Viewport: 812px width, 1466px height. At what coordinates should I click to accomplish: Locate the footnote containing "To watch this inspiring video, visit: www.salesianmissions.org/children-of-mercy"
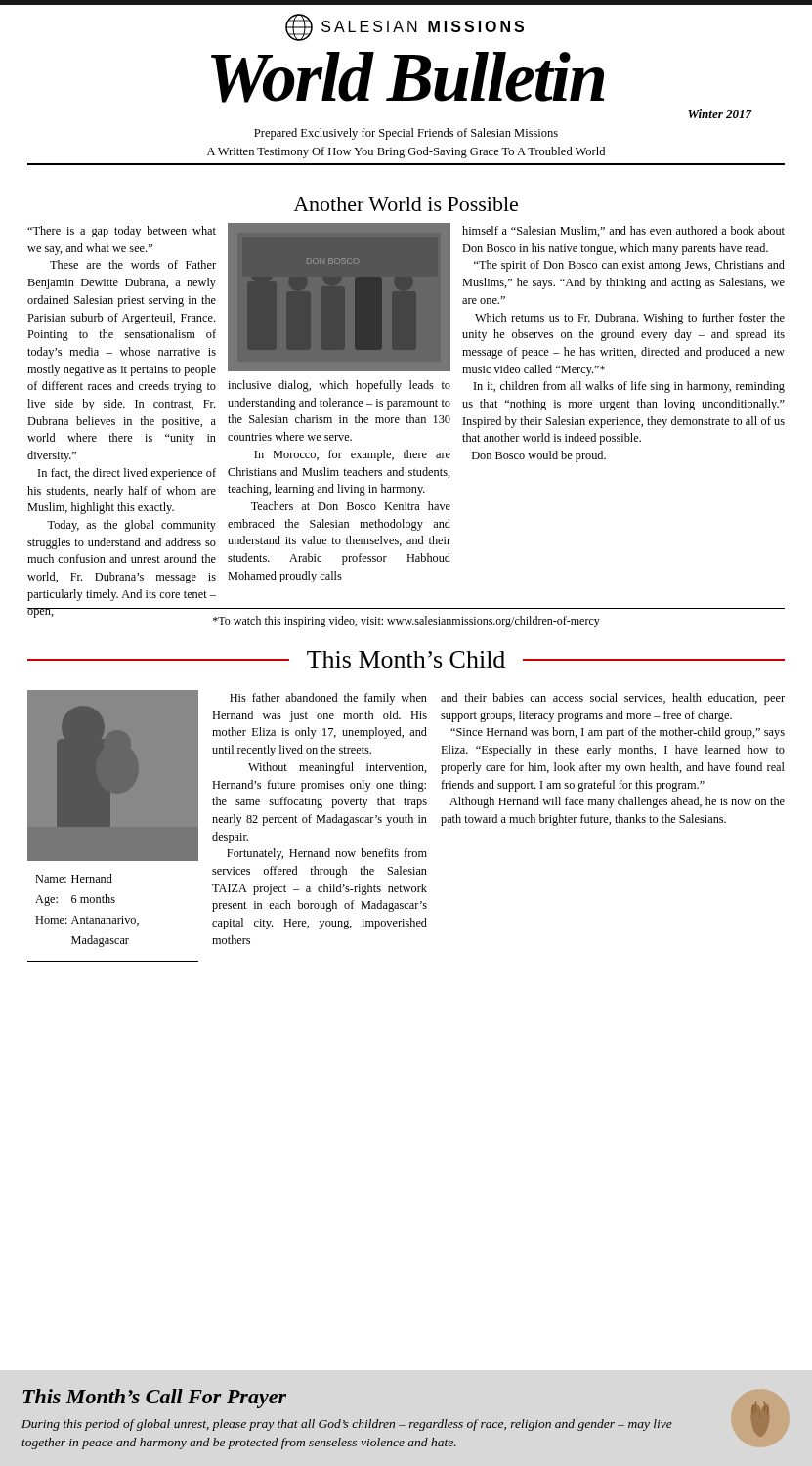pyautogui.click(x=406, y=621)
